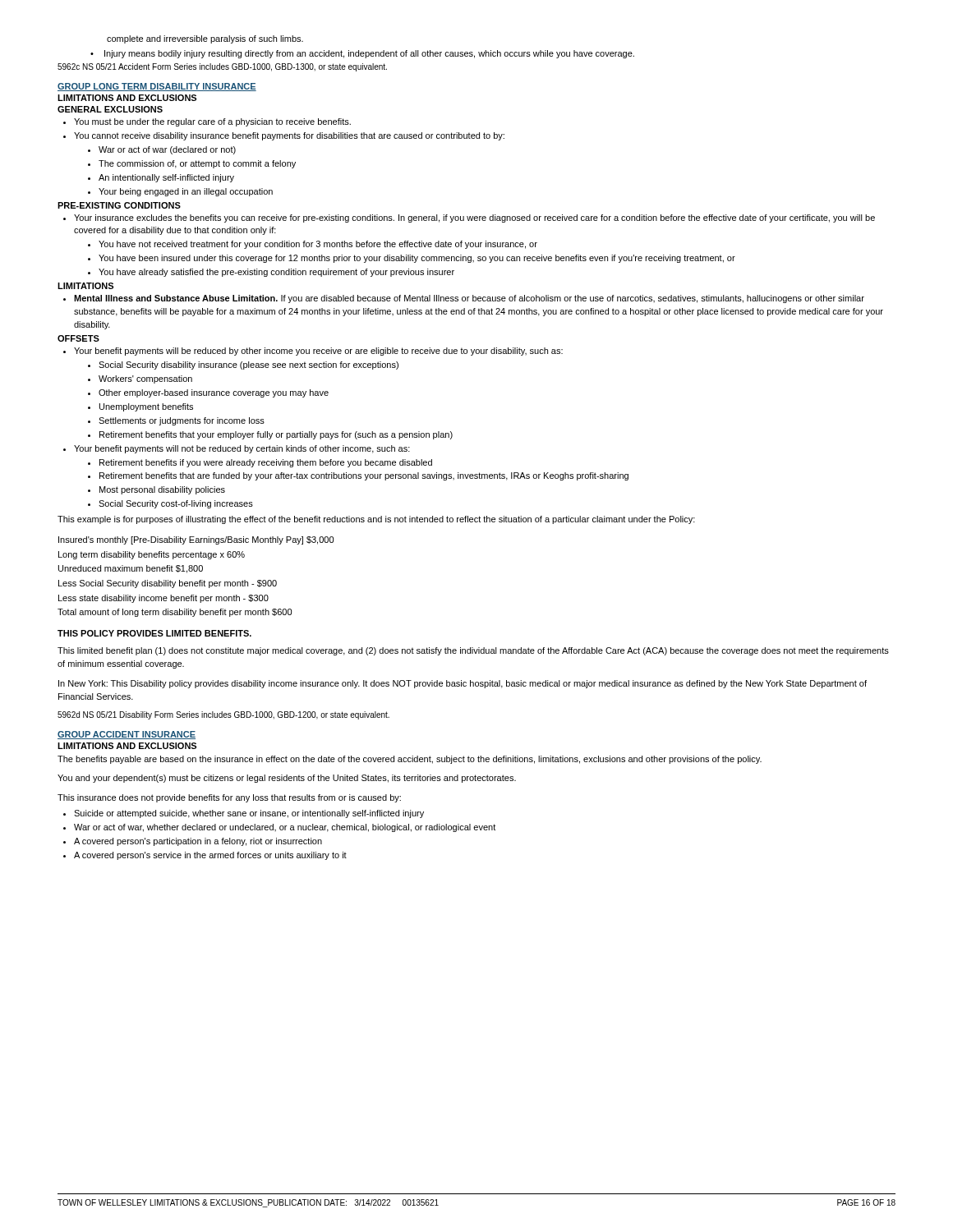This screenshot has height=1232, width=953.
Task: Point to the element starting "Your being engaged in an"
Action: [x=186, y=191]
